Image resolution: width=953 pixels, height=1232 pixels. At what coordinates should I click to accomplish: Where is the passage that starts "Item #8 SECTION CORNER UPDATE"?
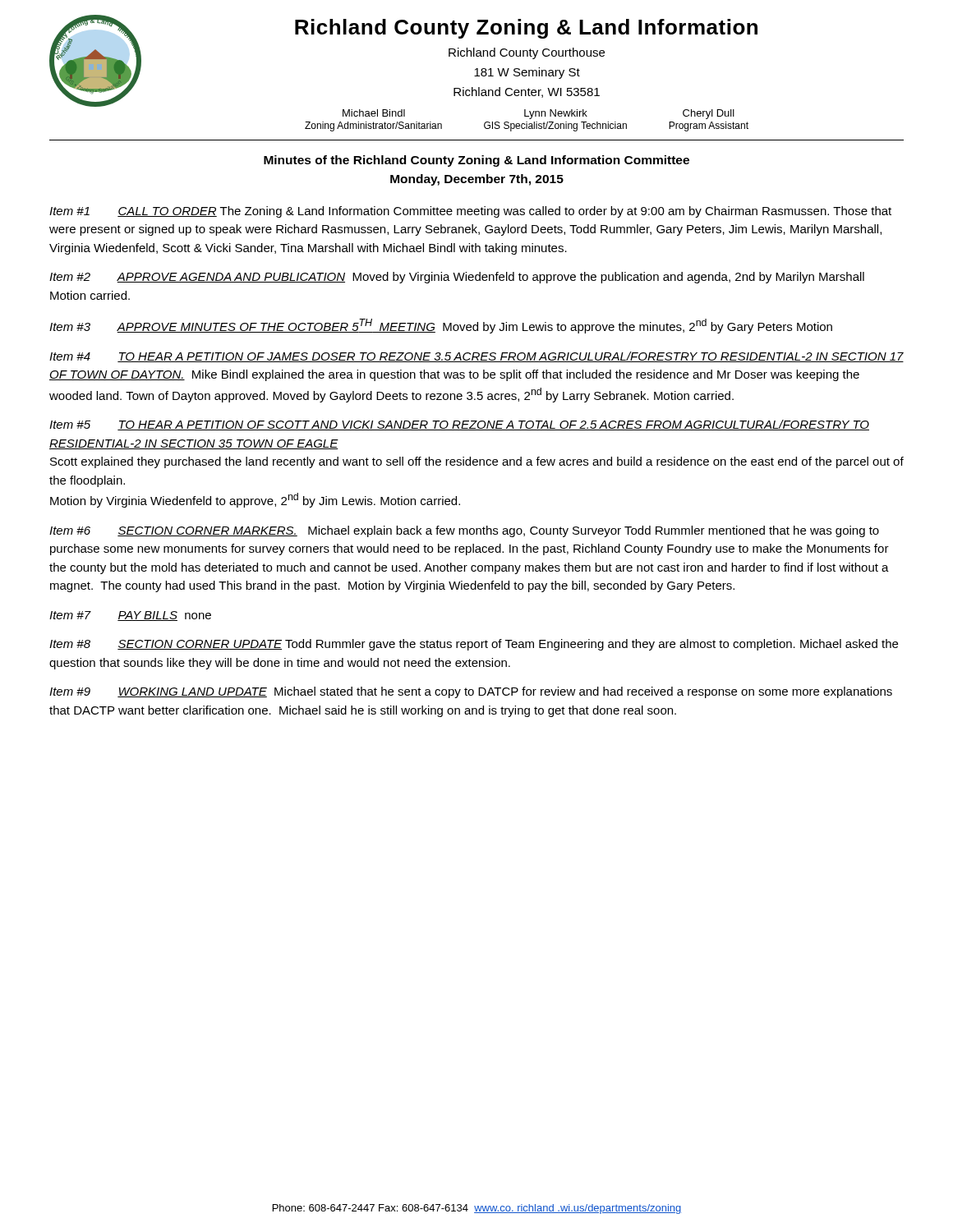click(474, 653)
